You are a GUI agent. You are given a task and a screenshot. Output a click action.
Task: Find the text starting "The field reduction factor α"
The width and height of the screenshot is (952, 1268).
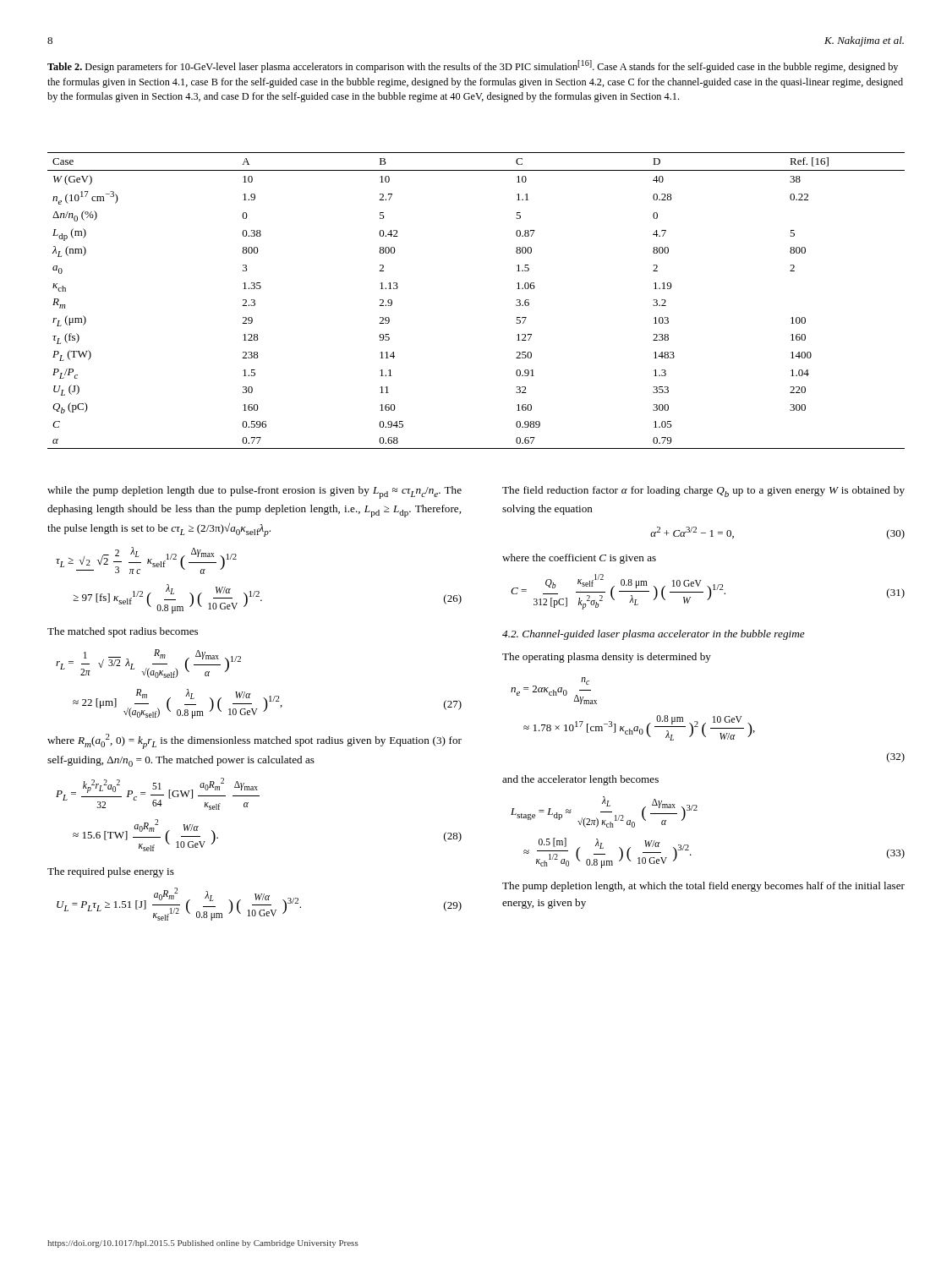(x=703, y=499)
